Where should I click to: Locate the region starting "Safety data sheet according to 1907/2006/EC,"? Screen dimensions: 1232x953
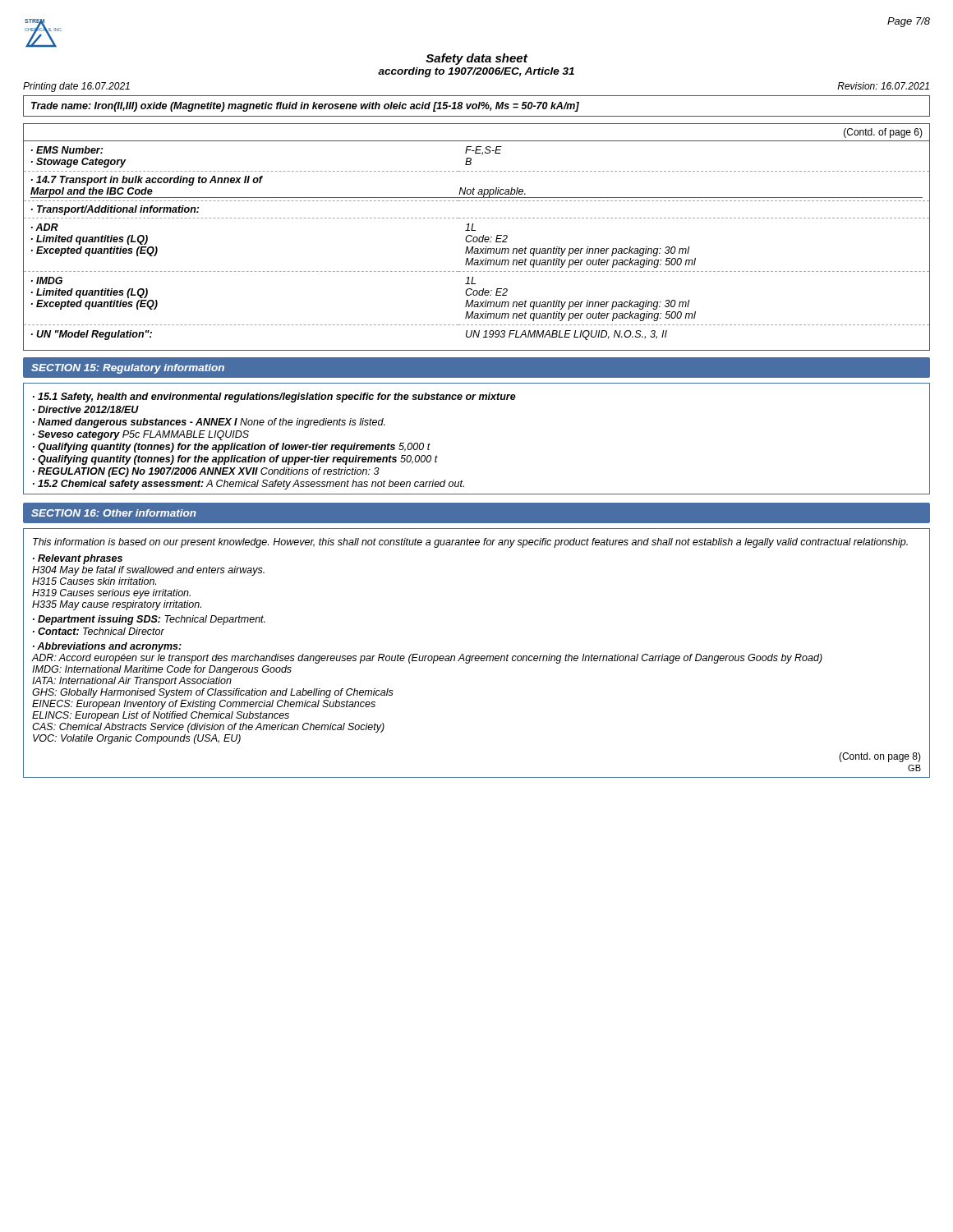coord(476,64)
